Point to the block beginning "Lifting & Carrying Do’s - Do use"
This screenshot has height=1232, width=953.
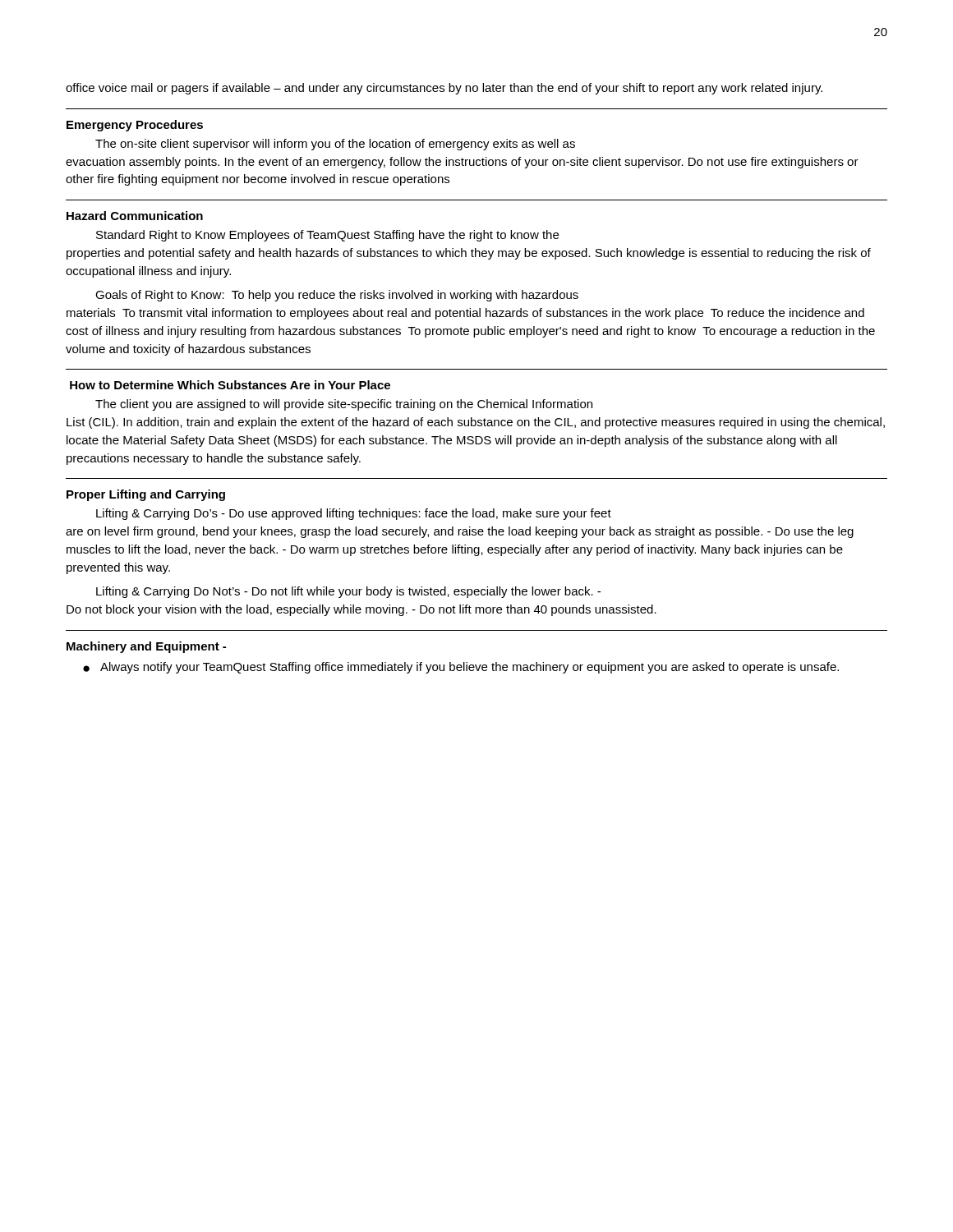click(x=476, y=539)
